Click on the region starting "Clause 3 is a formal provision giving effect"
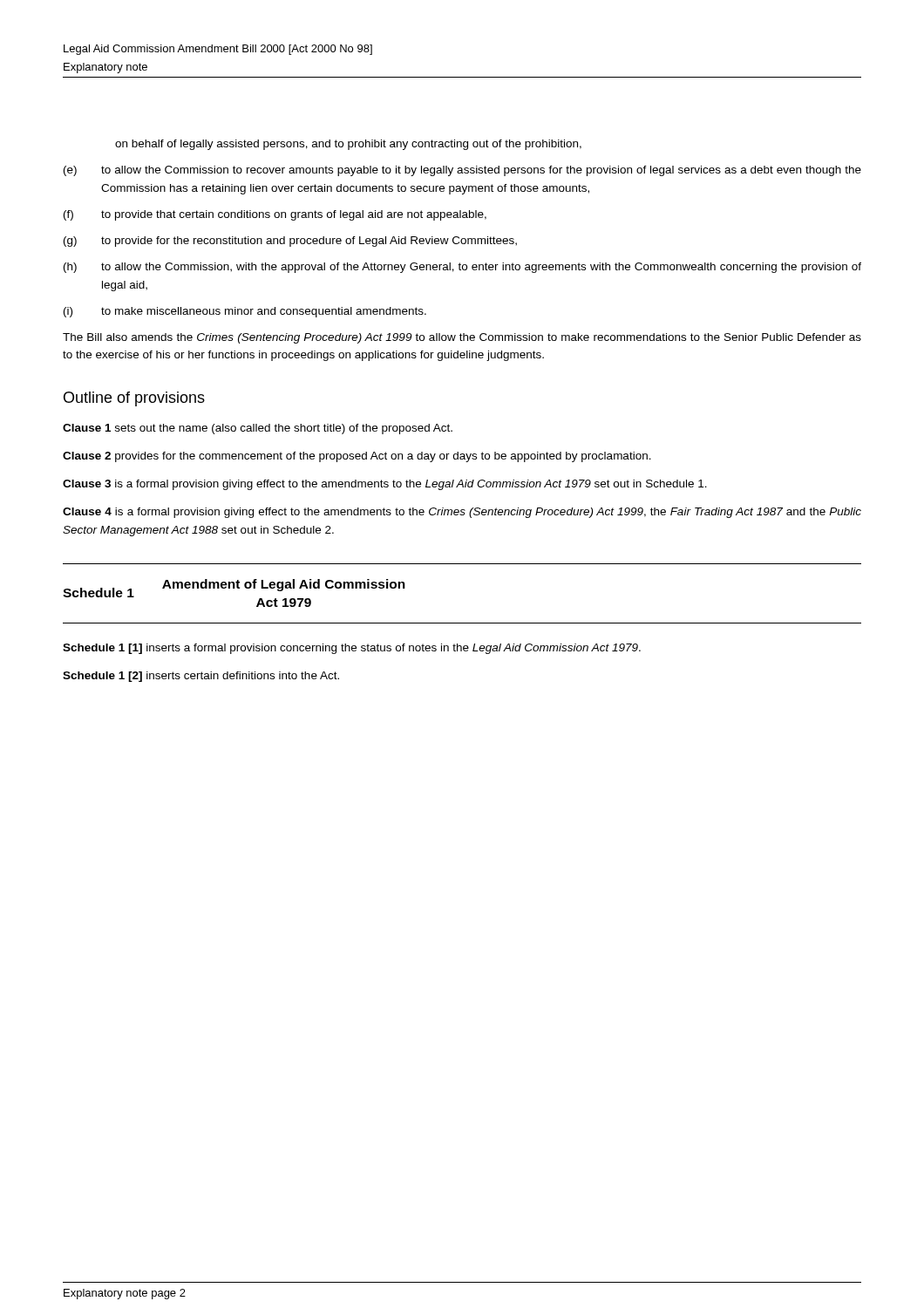924x1308 pixels. click(x=385, y=484)
